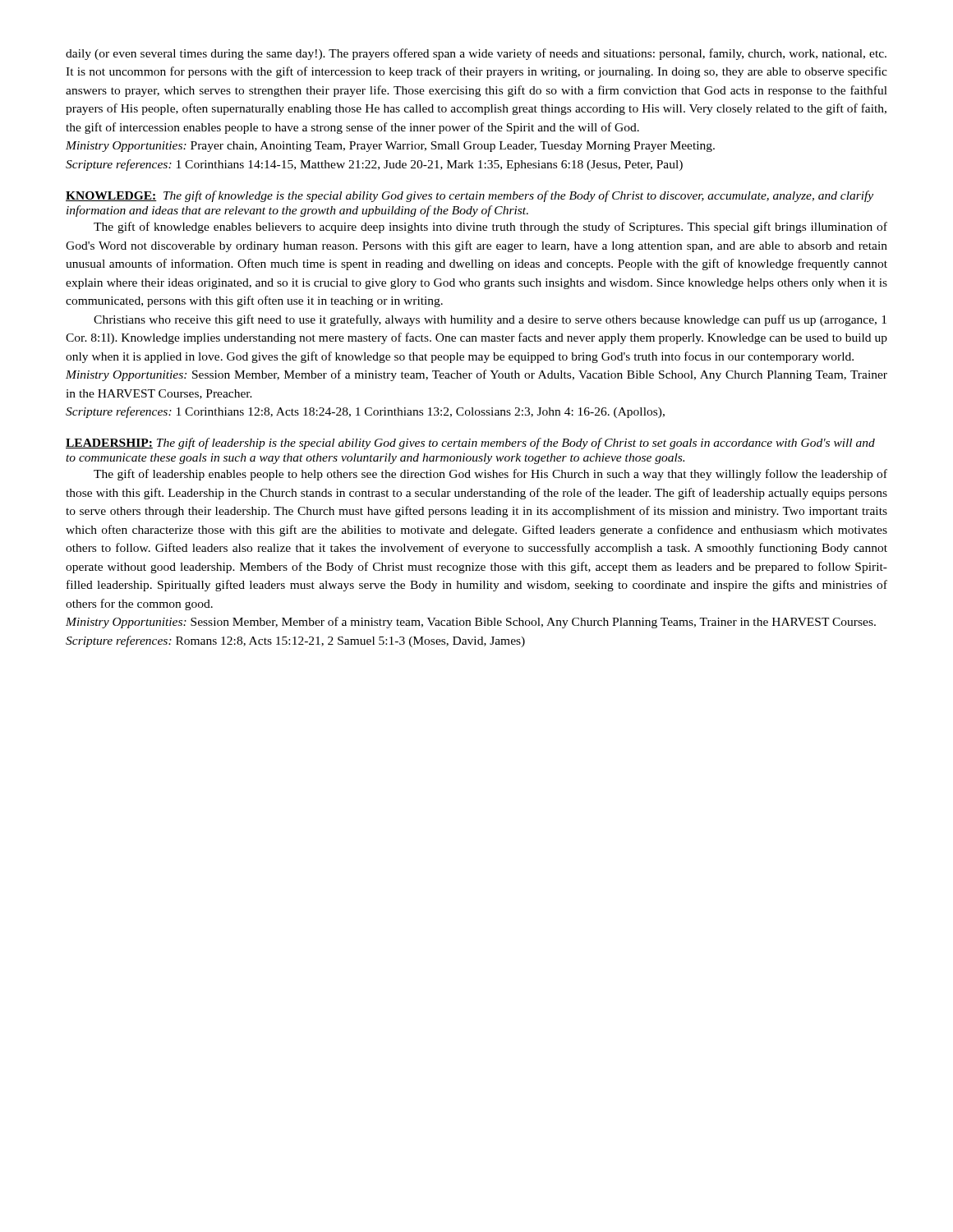Locate the region starting "Ministry Opportunities: Prayer chain, Anointing Team, Prayer Warrior,"

point(476,146)
